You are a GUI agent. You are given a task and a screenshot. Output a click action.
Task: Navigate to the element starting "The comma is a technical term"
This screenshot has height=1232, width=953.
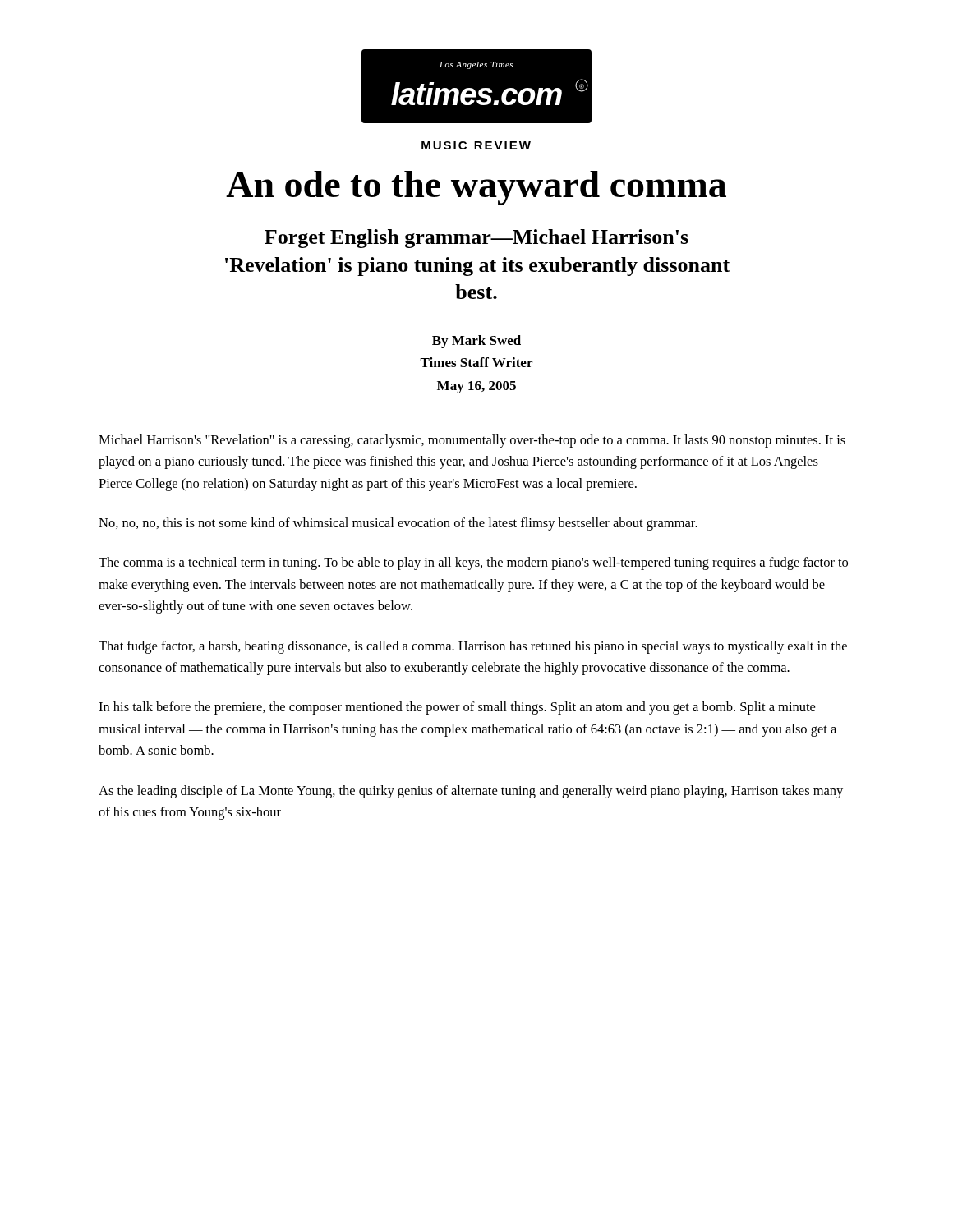(474, 584)
